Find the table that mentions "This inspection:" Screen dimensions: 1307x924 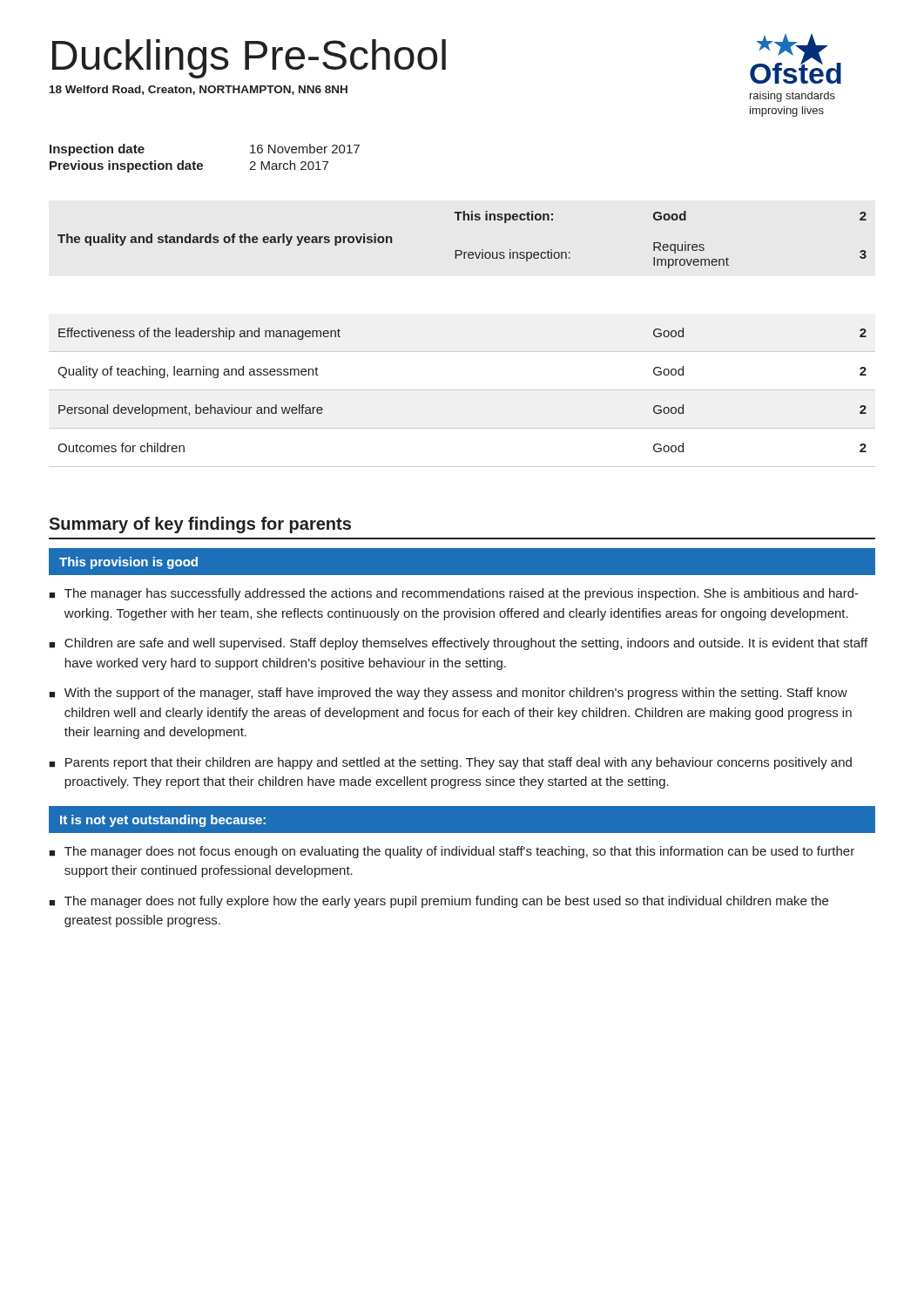point(462,238)
